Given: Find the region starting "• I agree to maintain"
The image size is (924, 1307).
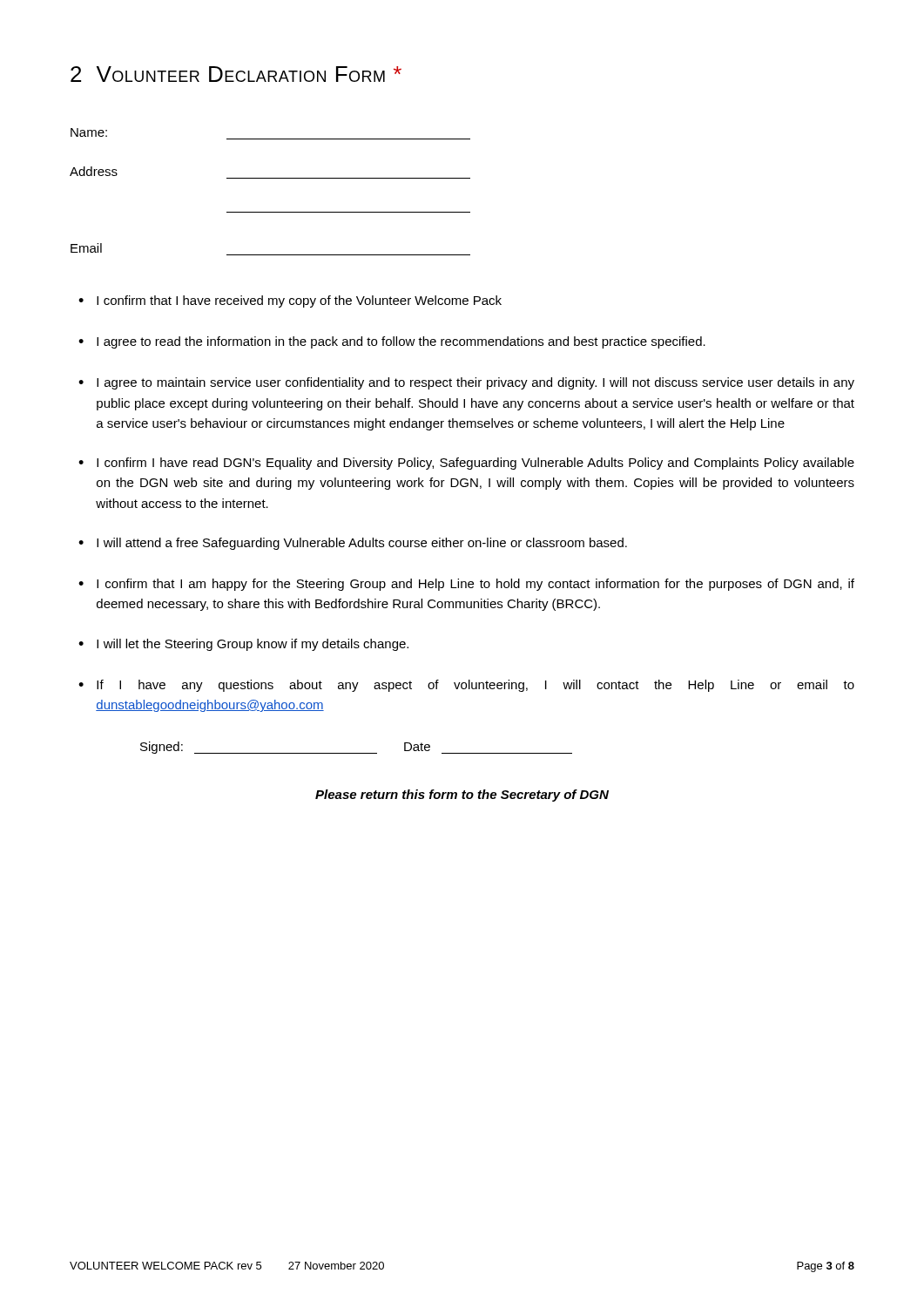Looking at the screenshot, I should 466,403.
